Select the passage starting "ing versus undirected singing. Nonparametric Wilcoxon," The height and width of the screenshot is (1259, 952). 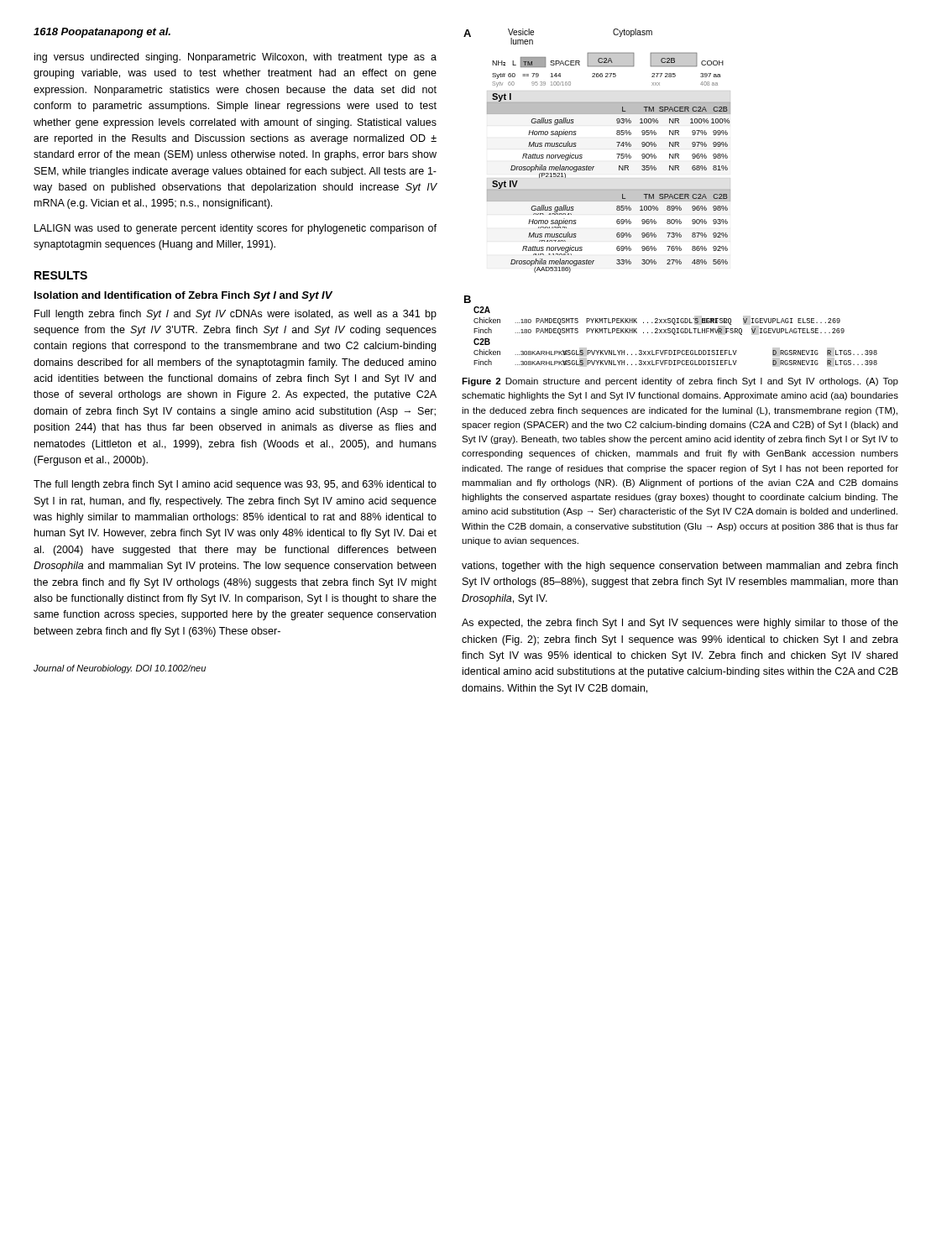coord(235,130)
